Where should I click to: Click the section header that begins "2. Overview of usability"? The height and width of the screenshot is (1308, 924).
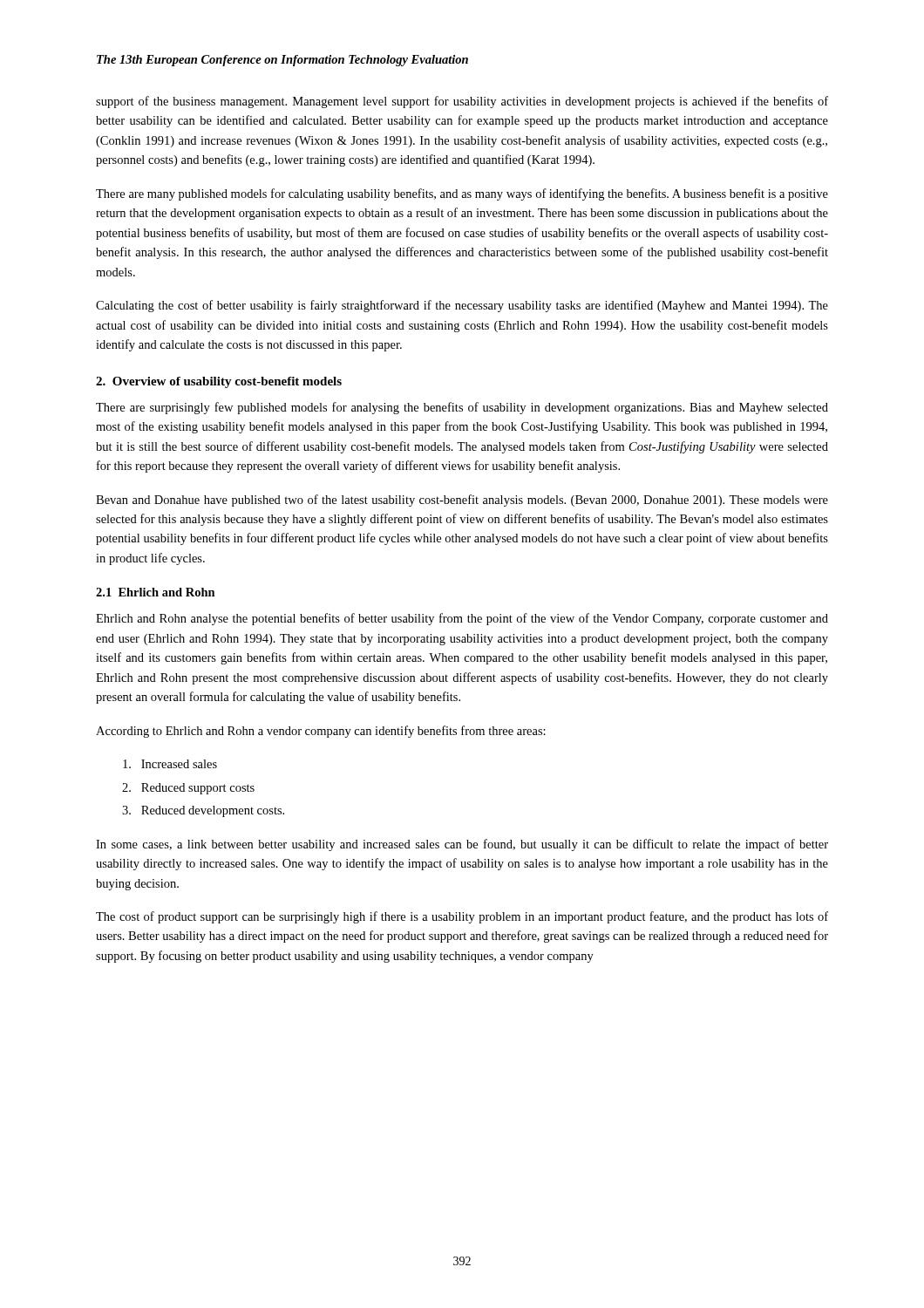point(219,381)
